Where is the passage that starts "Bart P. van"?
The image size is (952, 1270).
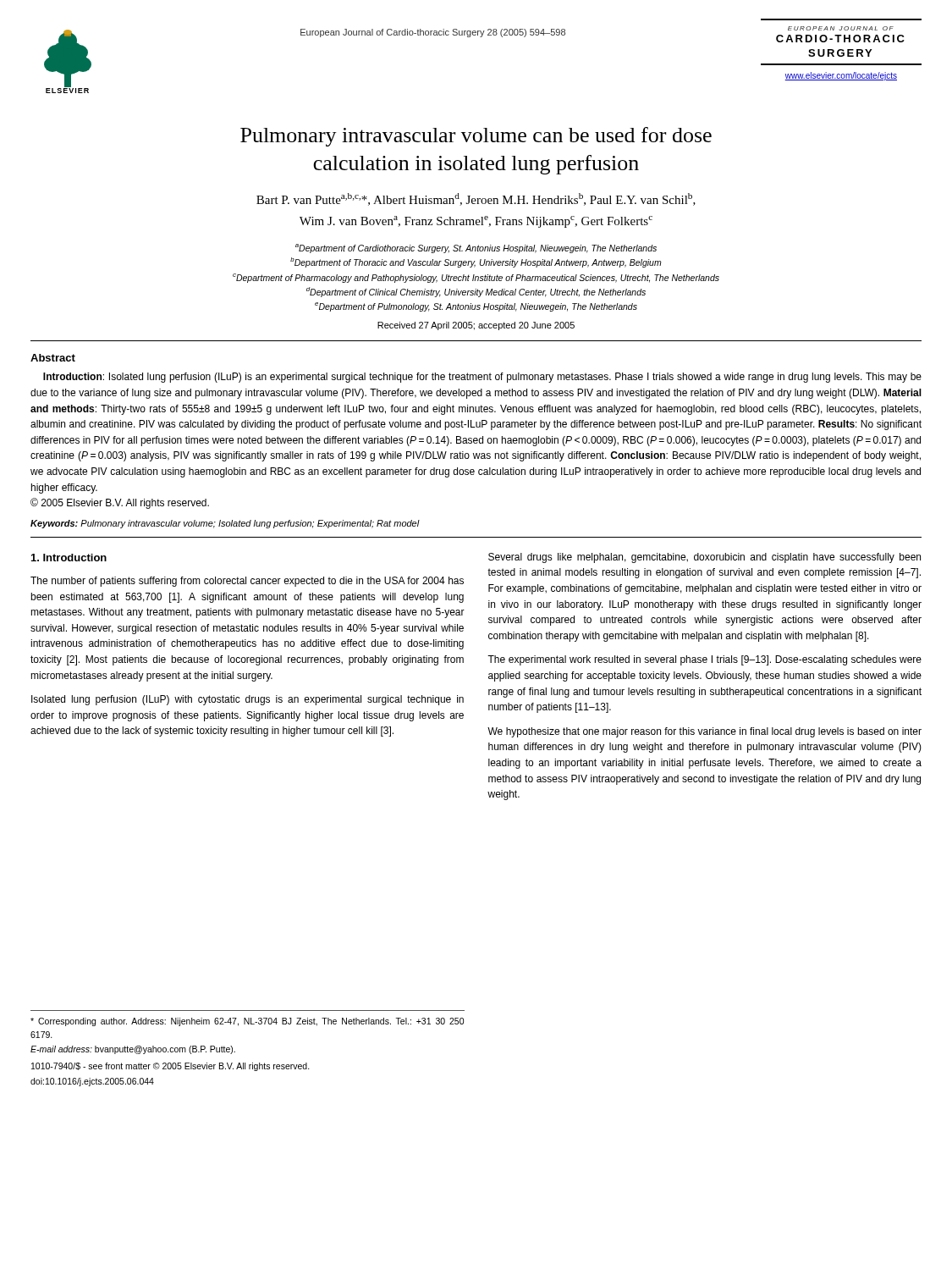pos(476,209)
